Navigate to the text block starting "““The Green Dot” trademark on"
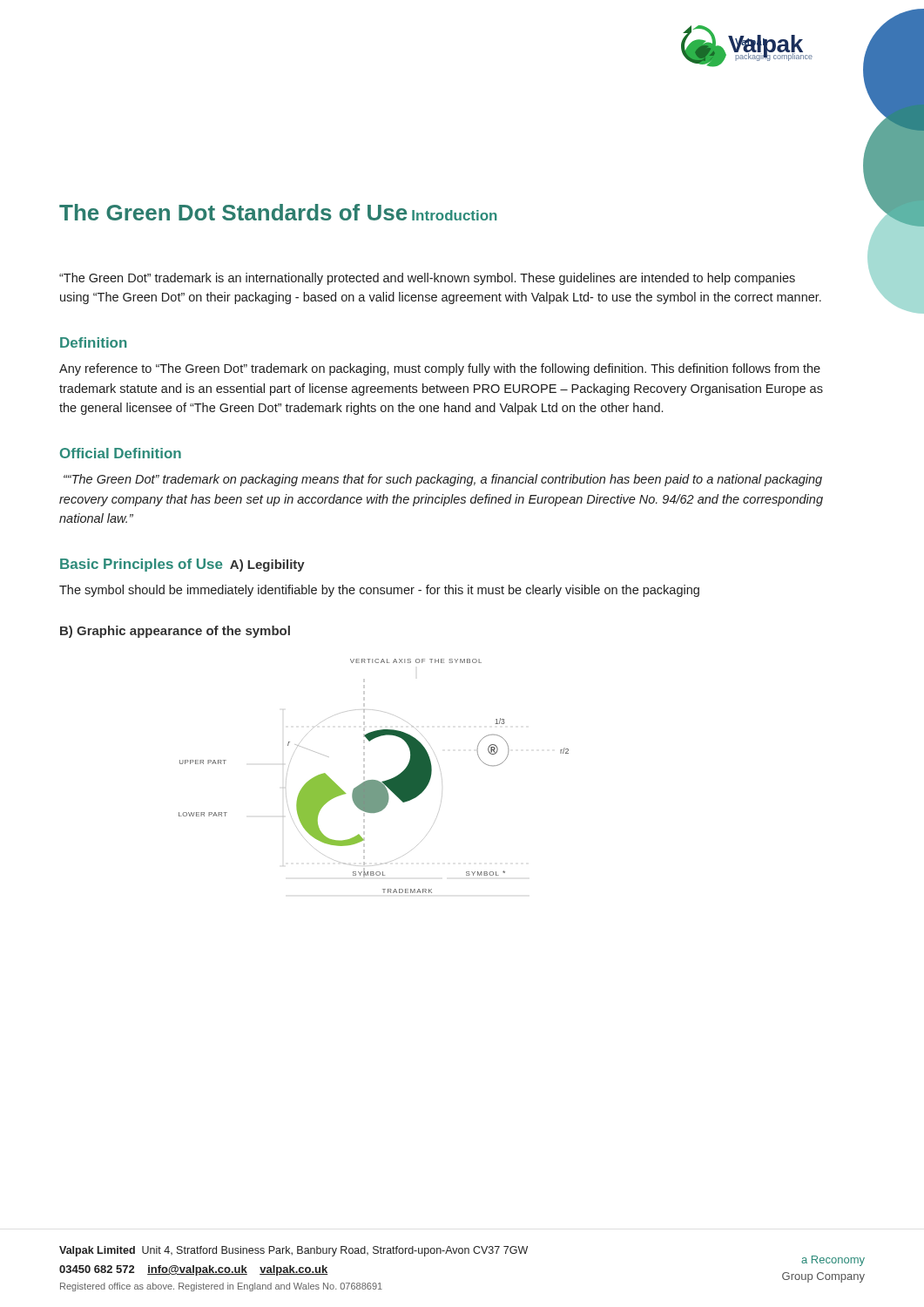This screenshot has height=1307, width=924. point(444,499)
